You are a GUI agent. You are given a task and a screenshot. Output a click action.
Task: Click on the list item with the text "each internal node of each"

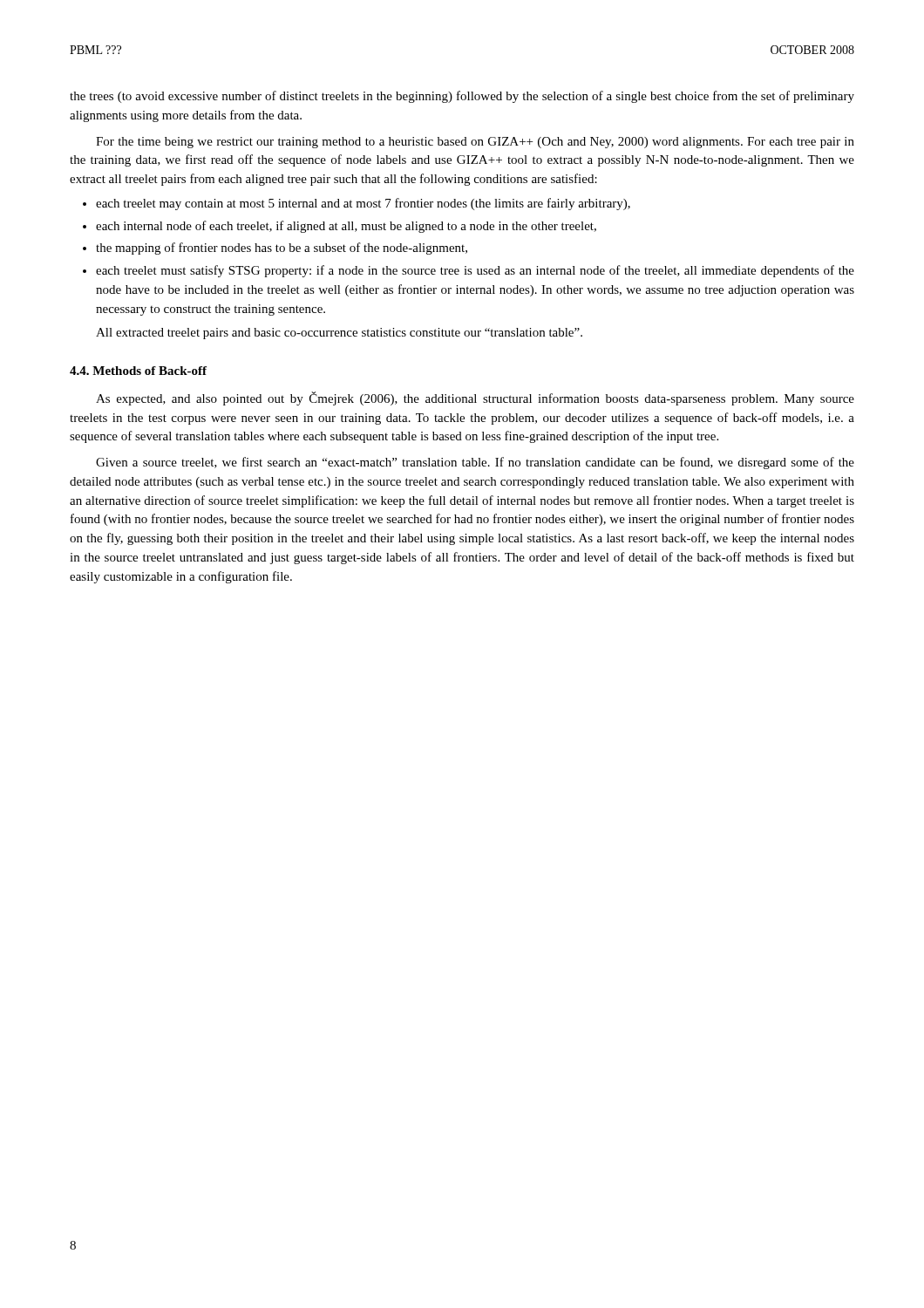[346, 225]
